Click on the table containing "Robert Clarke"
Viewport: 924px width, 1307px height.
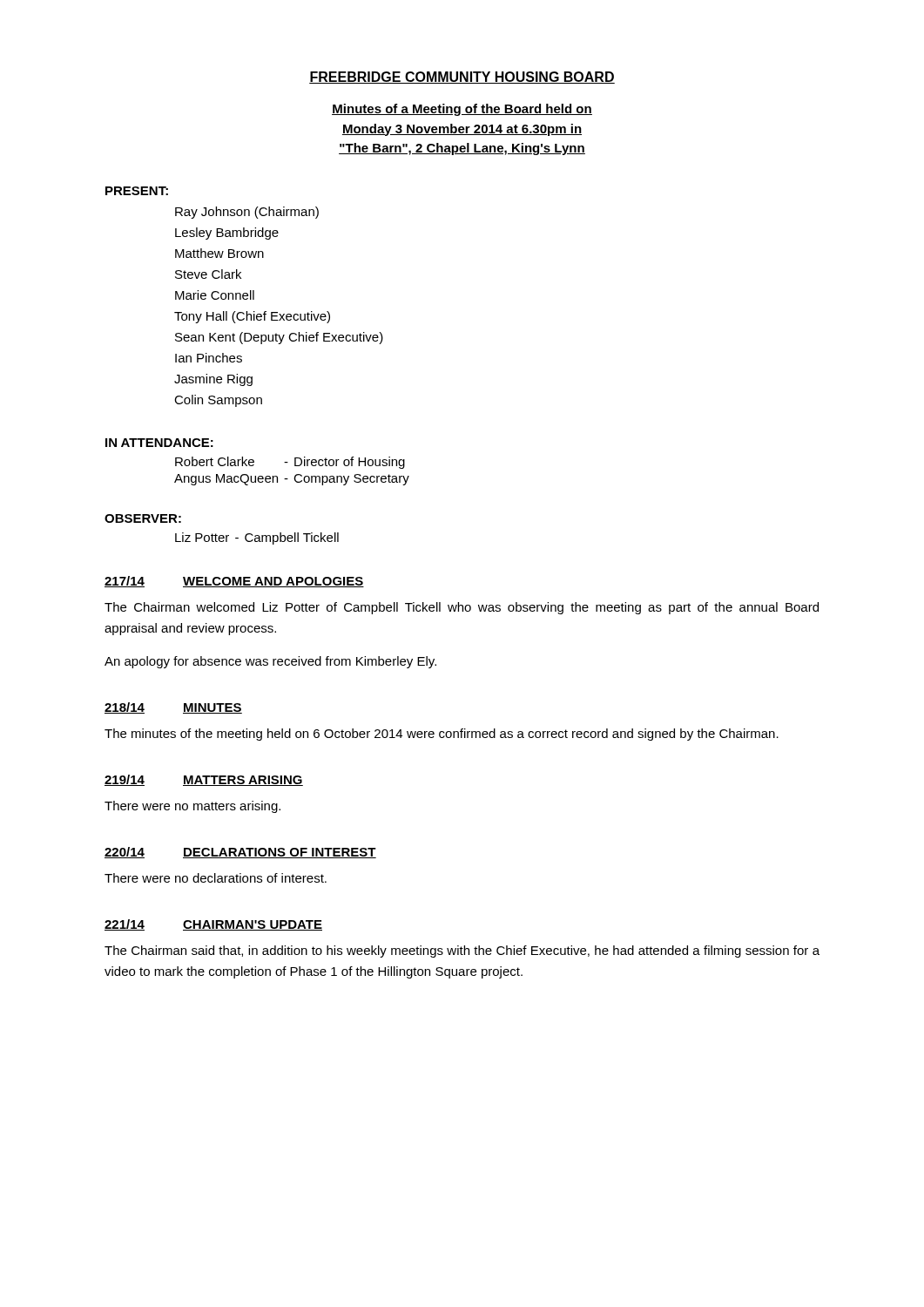pyautogui.click(x=462, y=469)
